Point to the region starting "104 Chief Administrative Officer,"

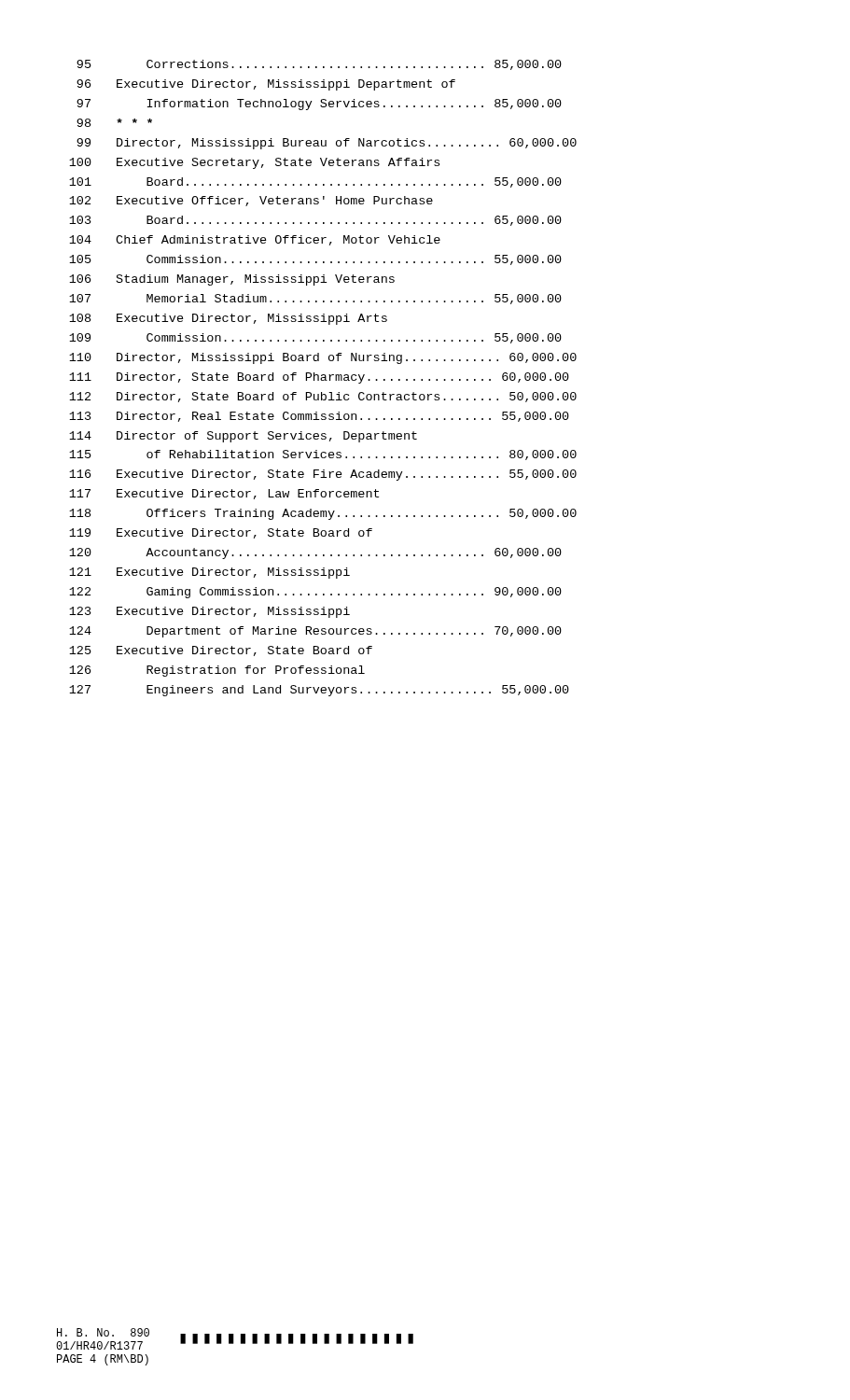425,241
